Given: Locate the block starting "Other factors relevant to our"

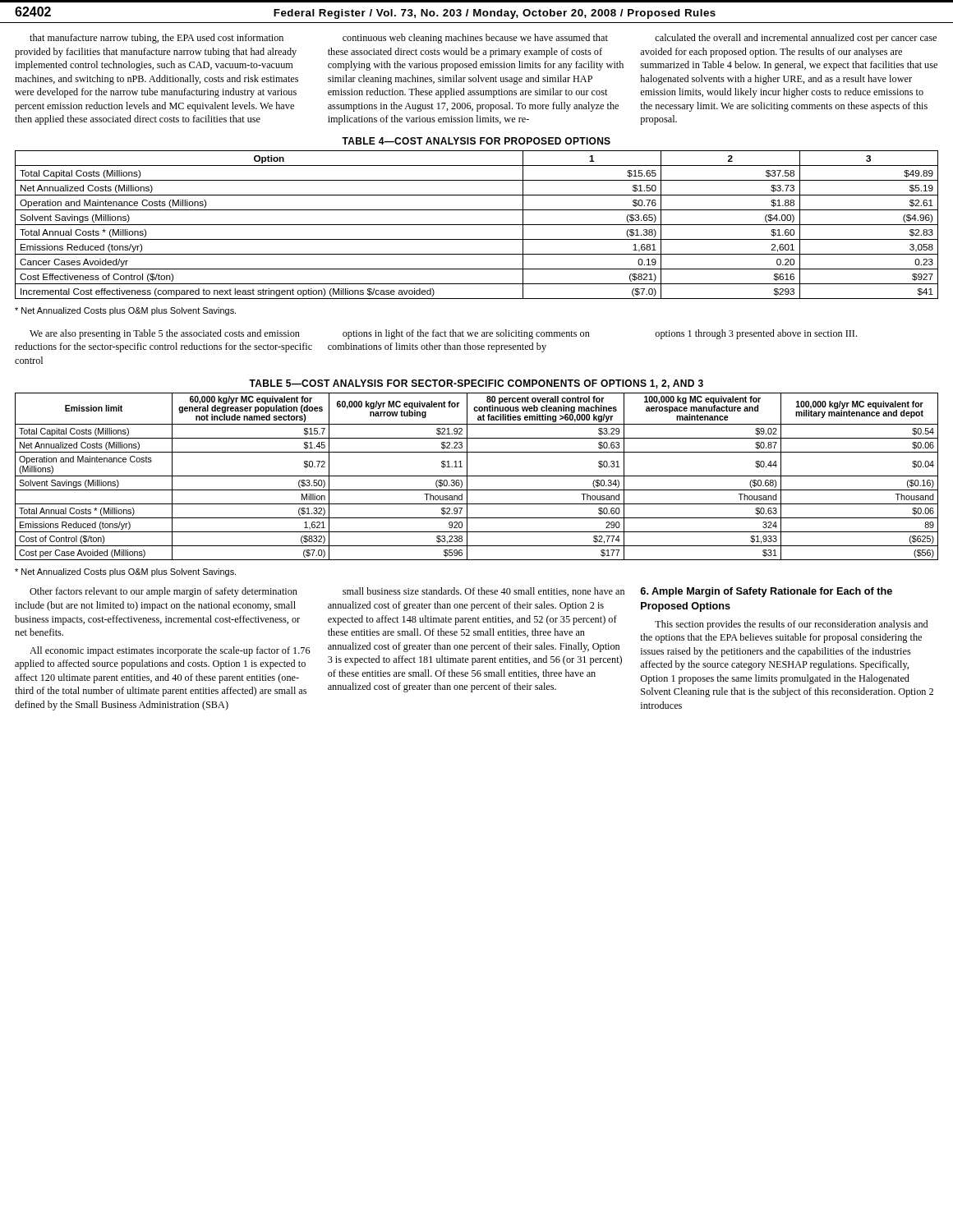Looking at the screenshot, I should click(x=164, y=648).
